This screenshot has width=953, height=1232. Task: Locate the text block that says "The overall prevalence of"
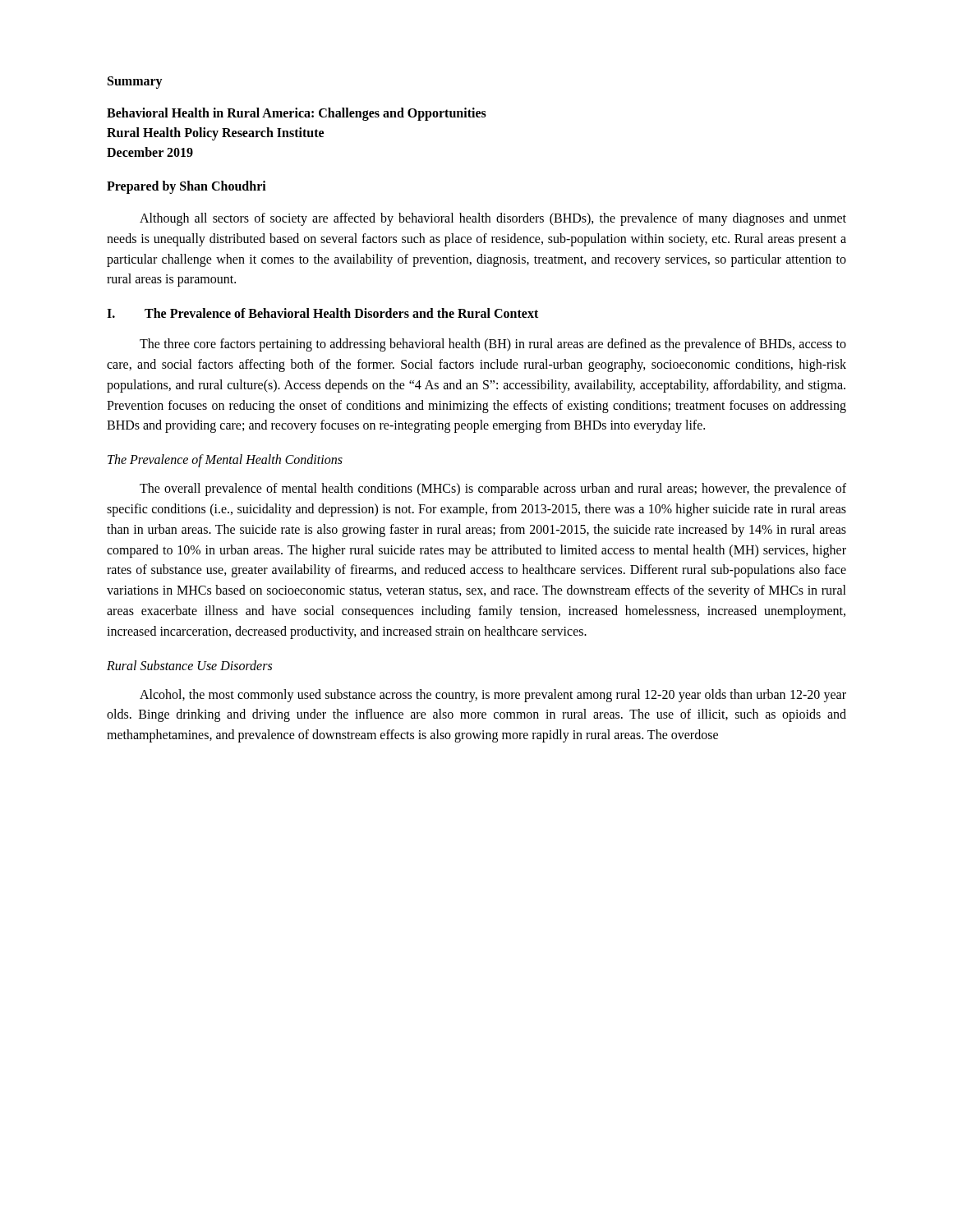pos(476,560)
